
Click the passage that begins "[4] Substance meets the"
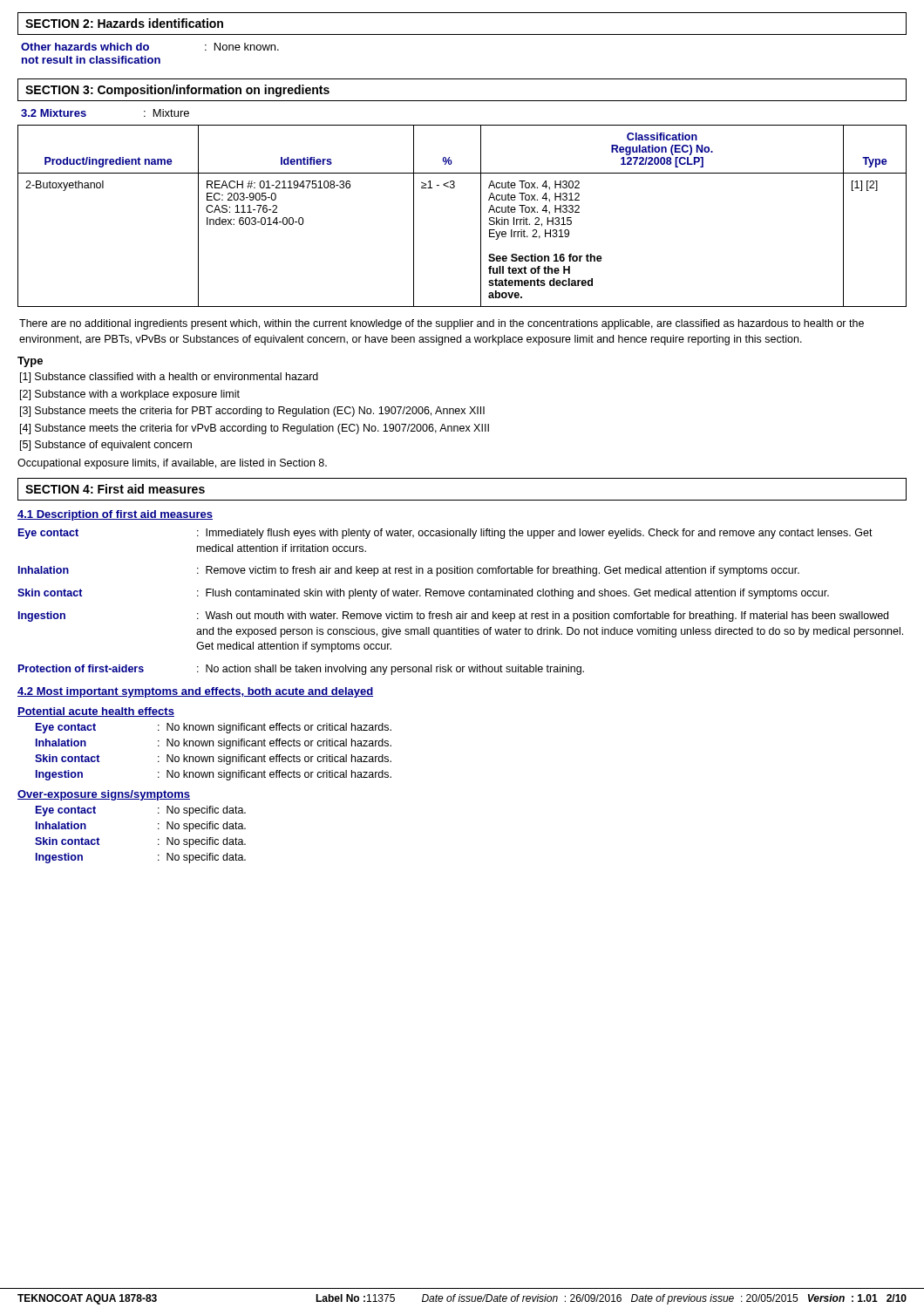[255, 428]
